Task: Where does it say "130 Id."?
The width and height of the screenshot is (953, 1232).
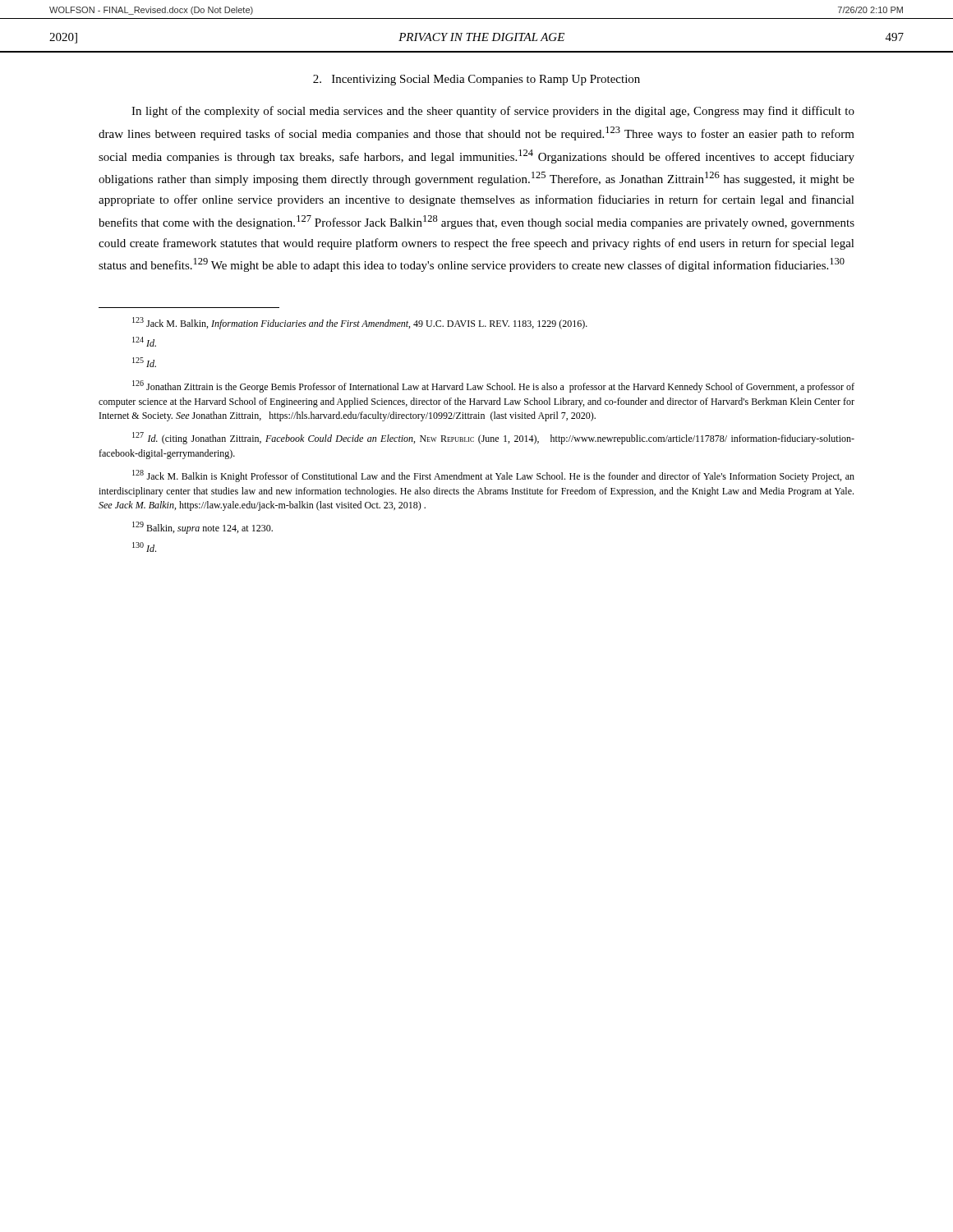Action: pyautogui.click(x=144, y=547)
